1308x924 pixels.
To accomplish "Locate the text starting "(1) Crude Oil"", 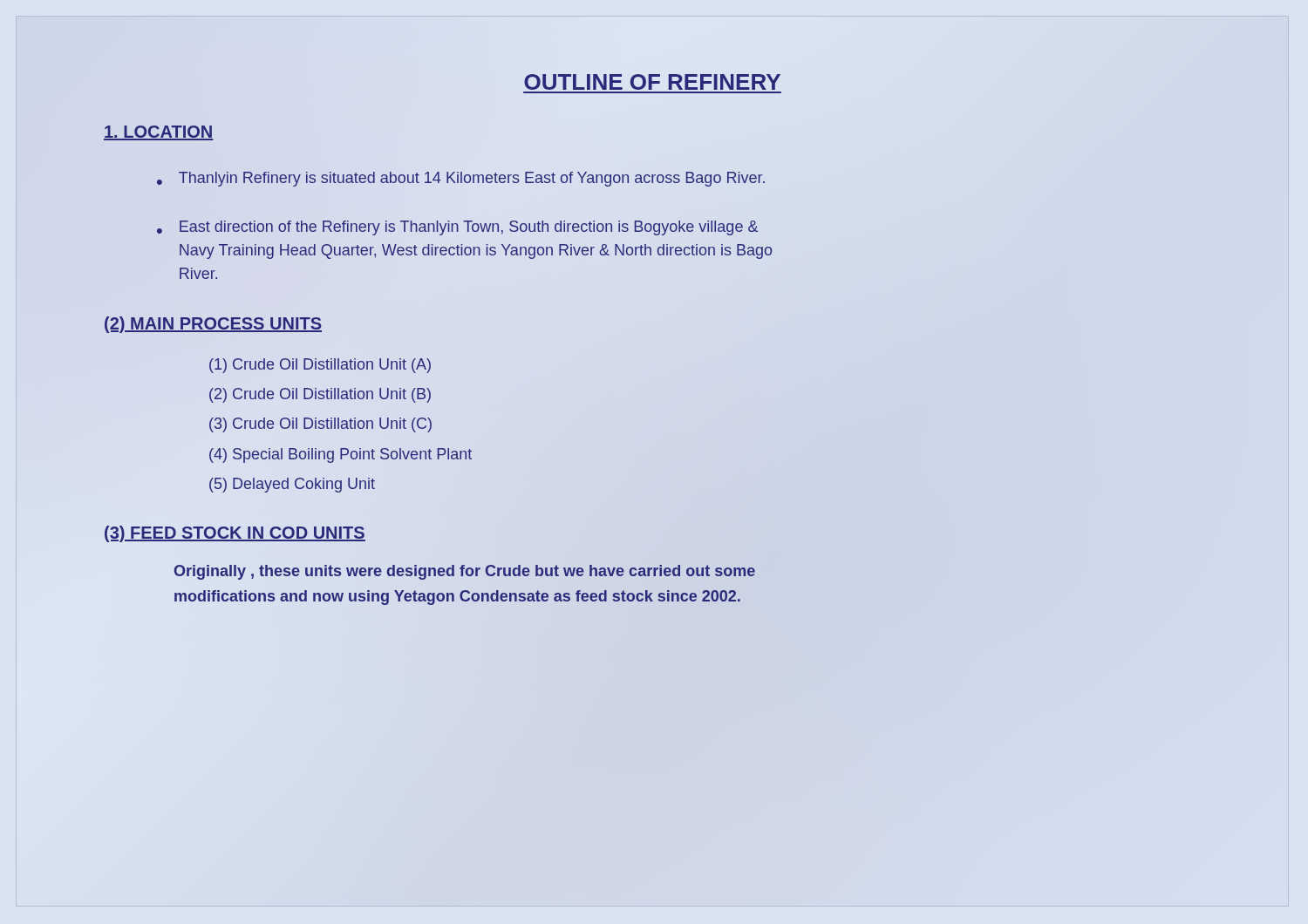I will pos(320,366).
